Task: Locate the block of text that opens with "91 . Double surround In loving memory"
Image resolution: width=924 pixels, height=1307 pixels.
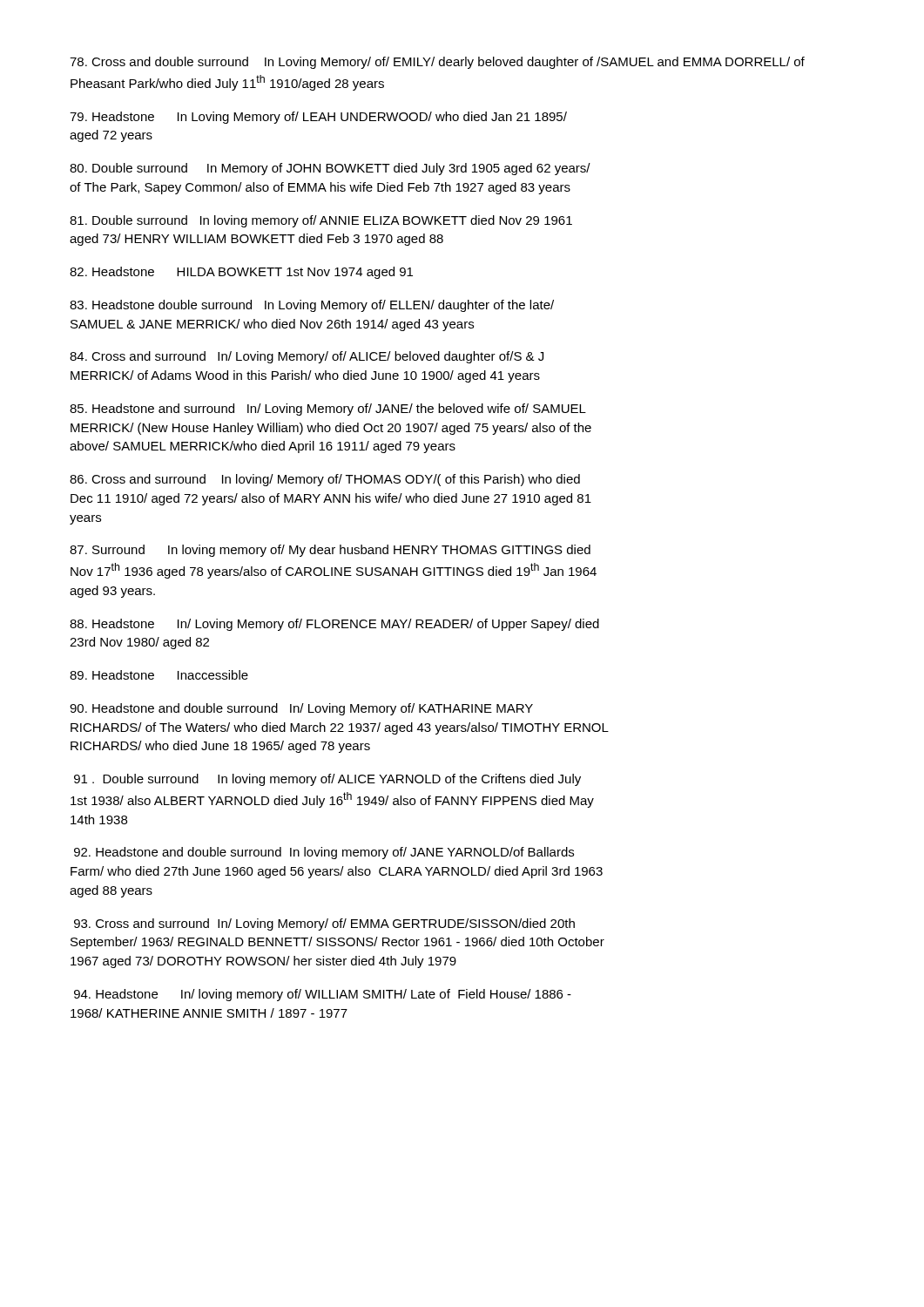Action: click(332, 799)
